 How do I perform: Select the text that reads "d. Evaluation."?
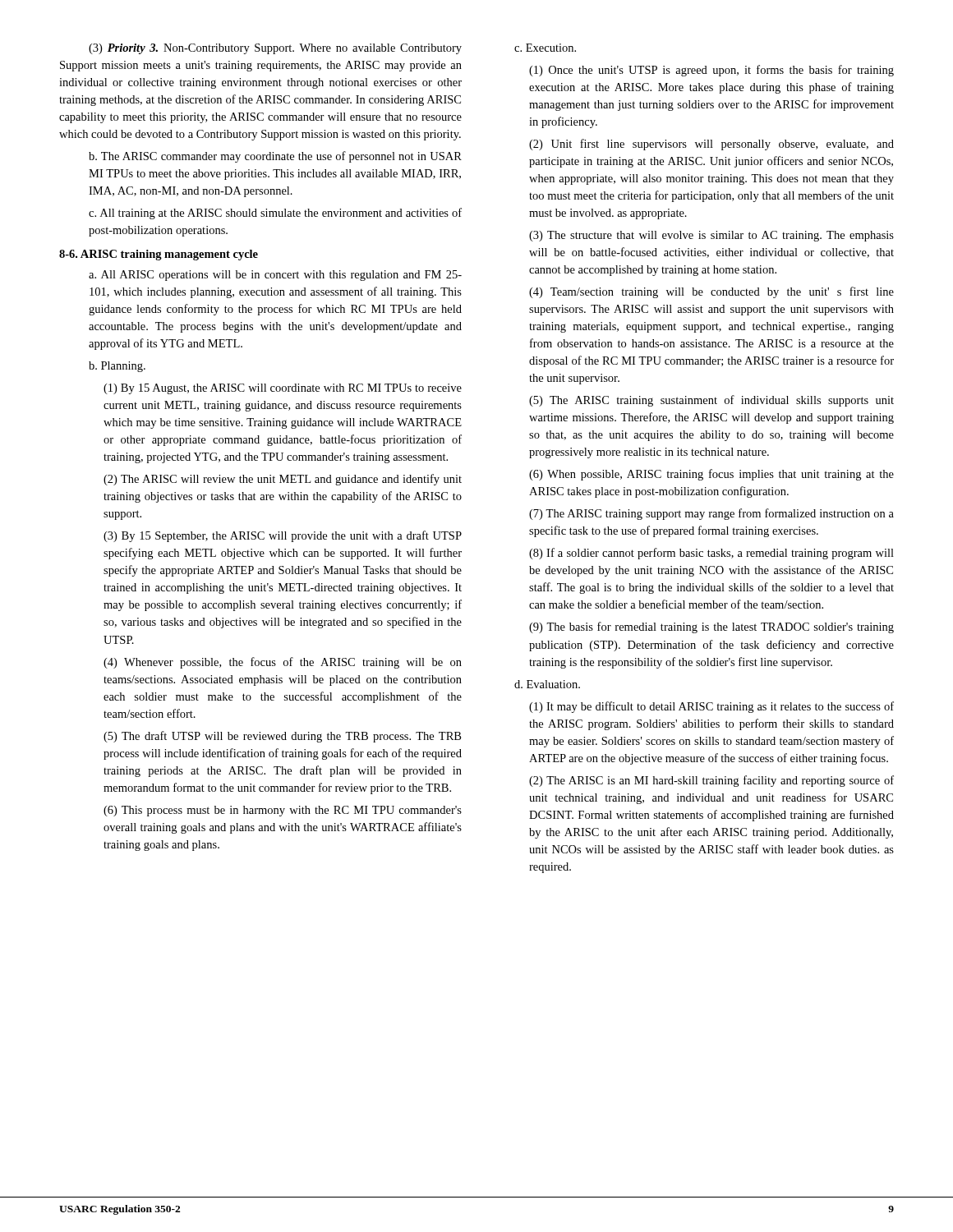pos(547,684)
